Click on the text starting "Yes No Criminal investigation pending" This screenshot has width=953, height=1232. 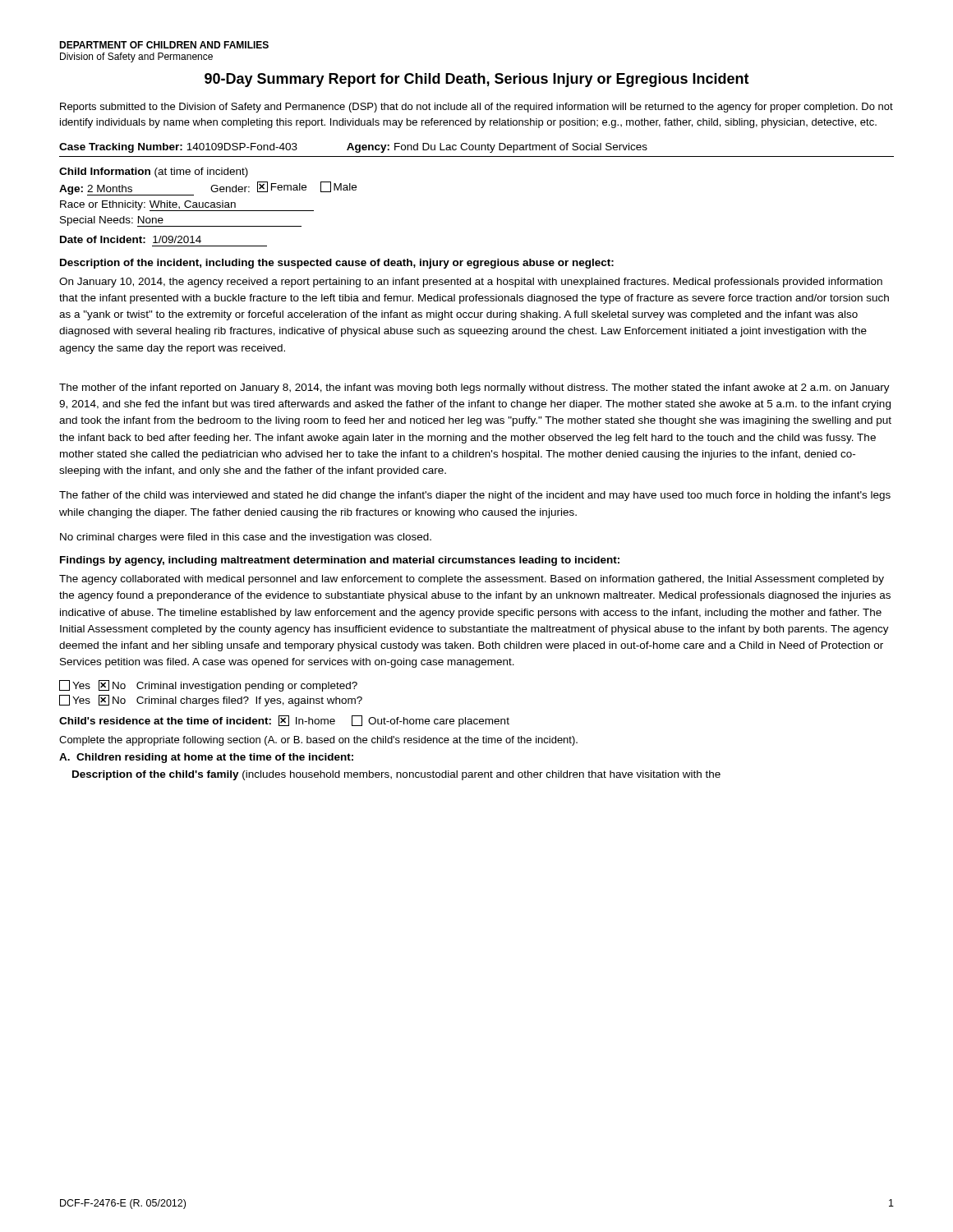click(x=208, y=685)
